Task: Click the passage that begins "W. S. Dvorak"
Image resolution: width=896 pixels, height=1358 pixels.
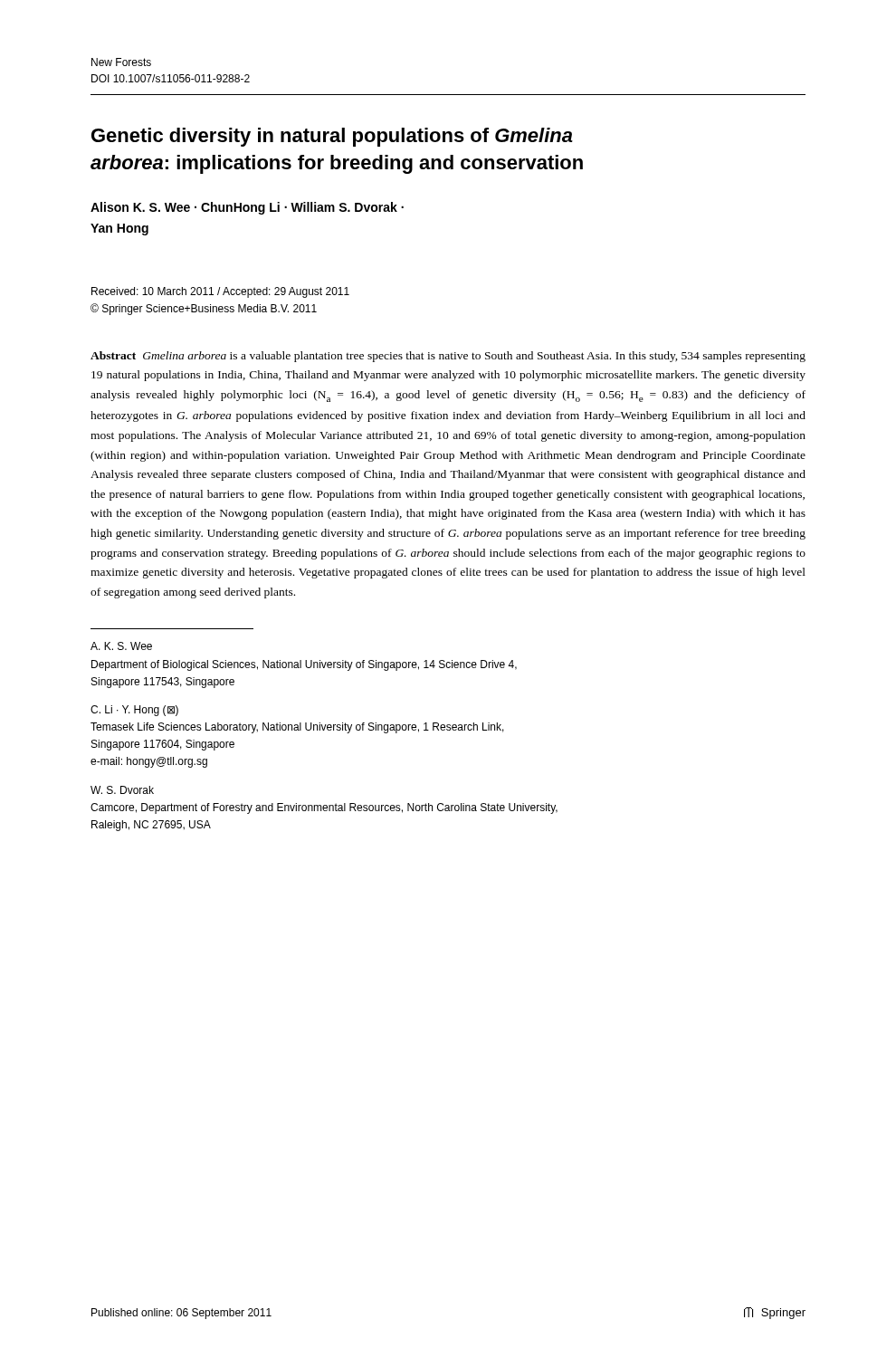Action: [x=324, y=807]
